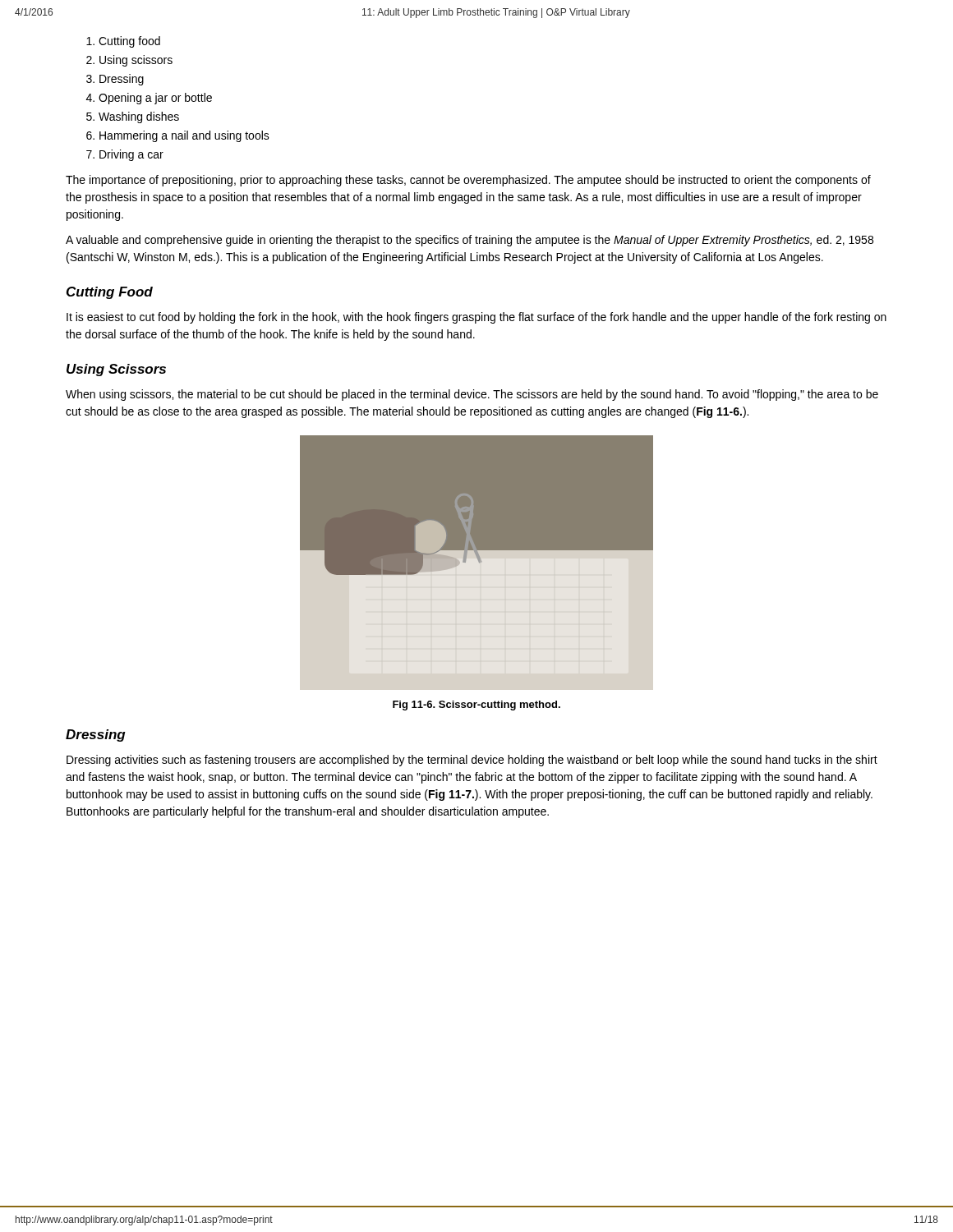This screenshot has width=953, height=1232.
Task: Where does it say "Using scissors"?
Action: tap(136, 60)
